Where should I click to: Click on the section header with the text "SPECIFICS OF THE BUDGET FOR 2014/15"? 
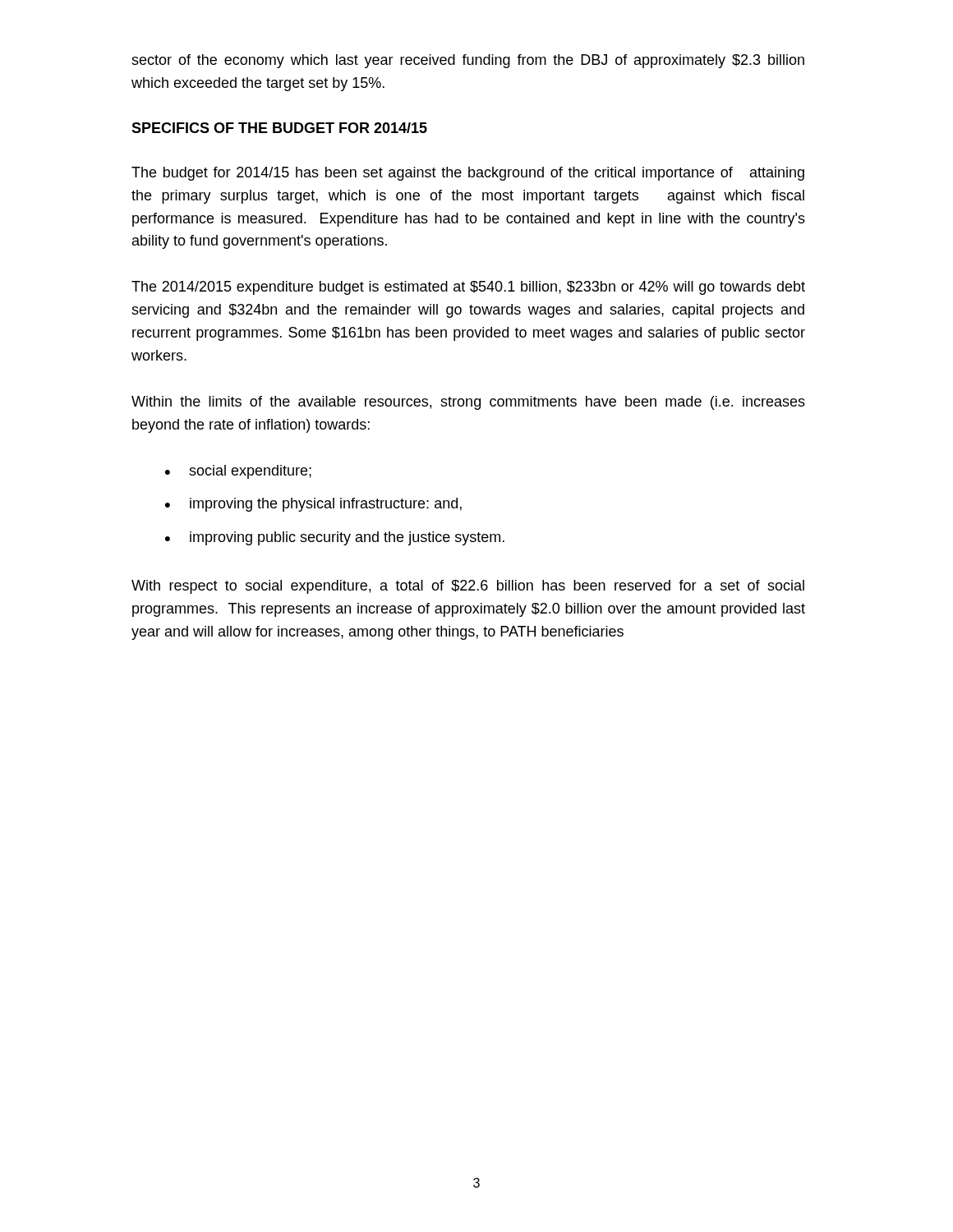[279, 128]
